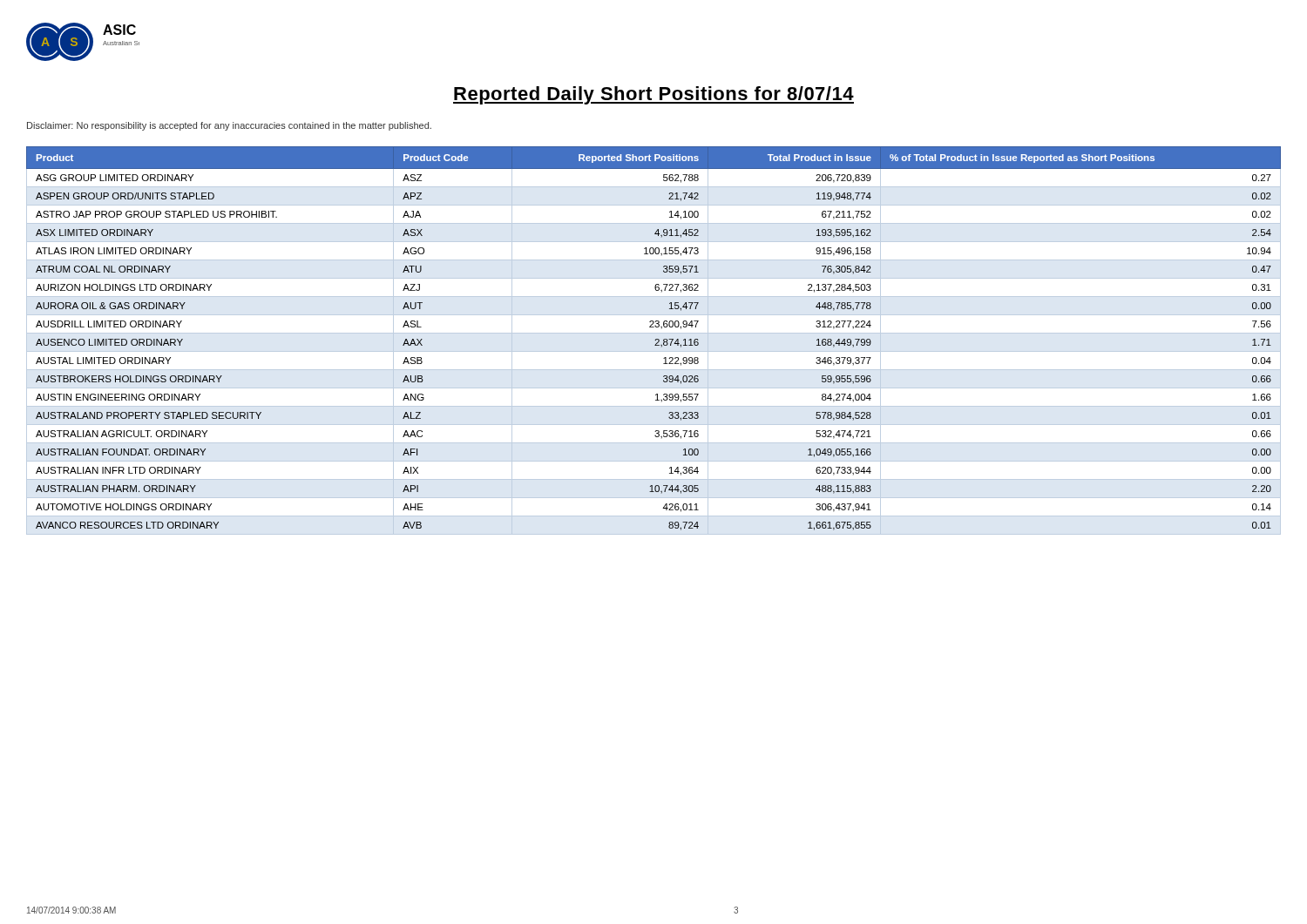Click on the table containing "AUSTIN ENGINEERING ORDINARY"
Viewport: 1307px width, 924px height.
pos(654,340)
